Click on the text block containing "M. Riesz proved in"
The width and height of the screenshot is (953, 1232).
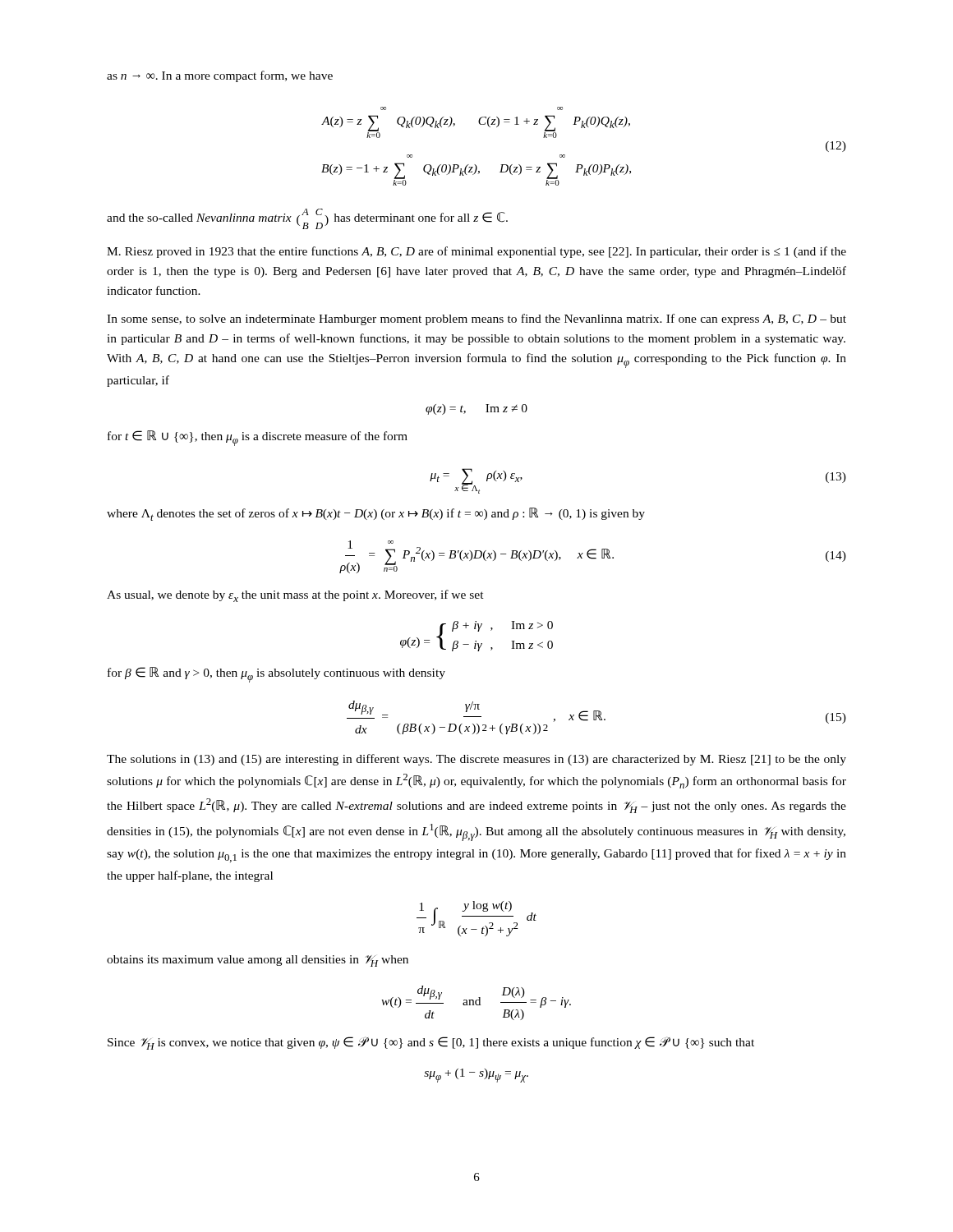[x=476, y=270]
